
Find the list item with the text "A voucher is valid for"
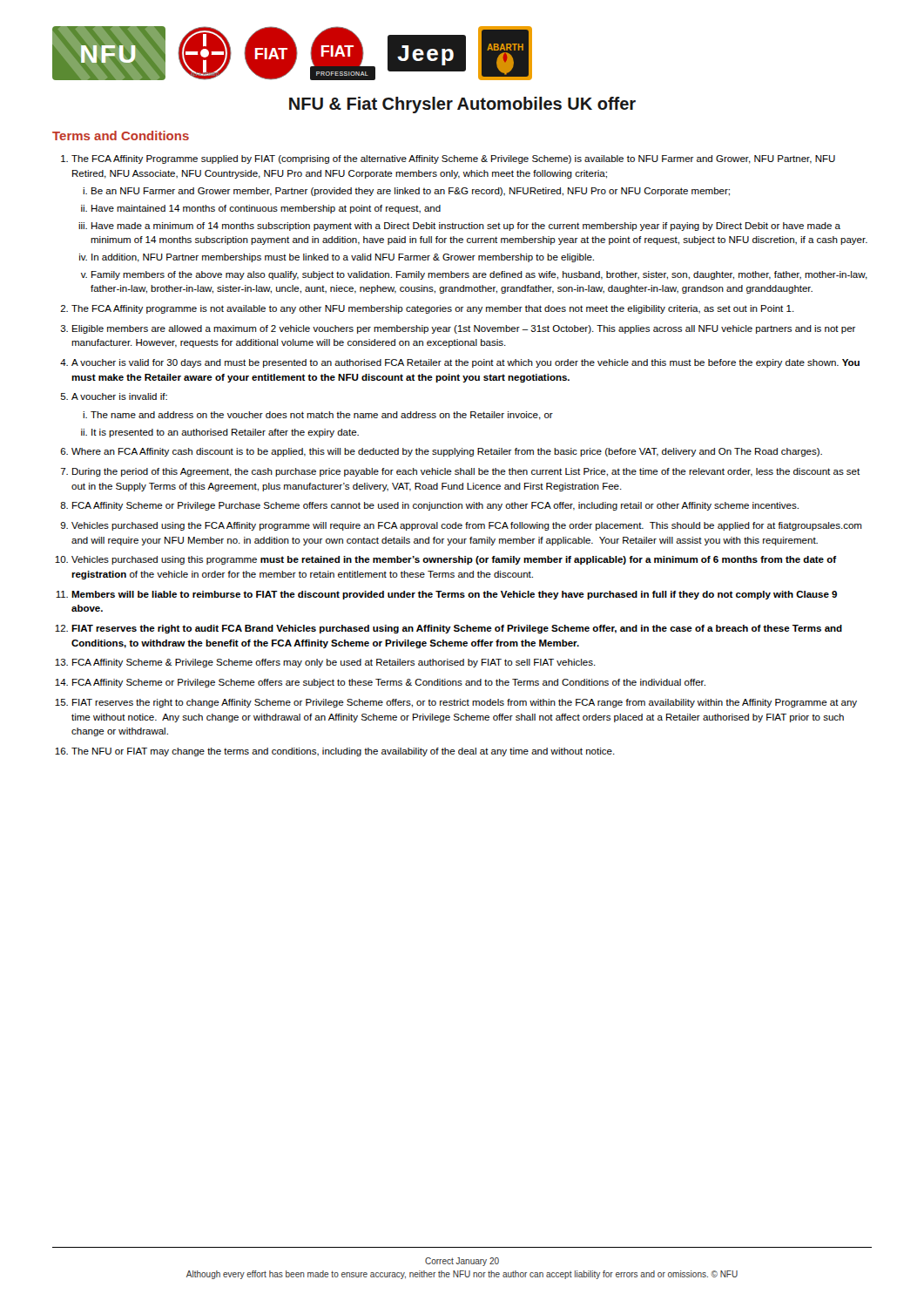click(462, 370)
